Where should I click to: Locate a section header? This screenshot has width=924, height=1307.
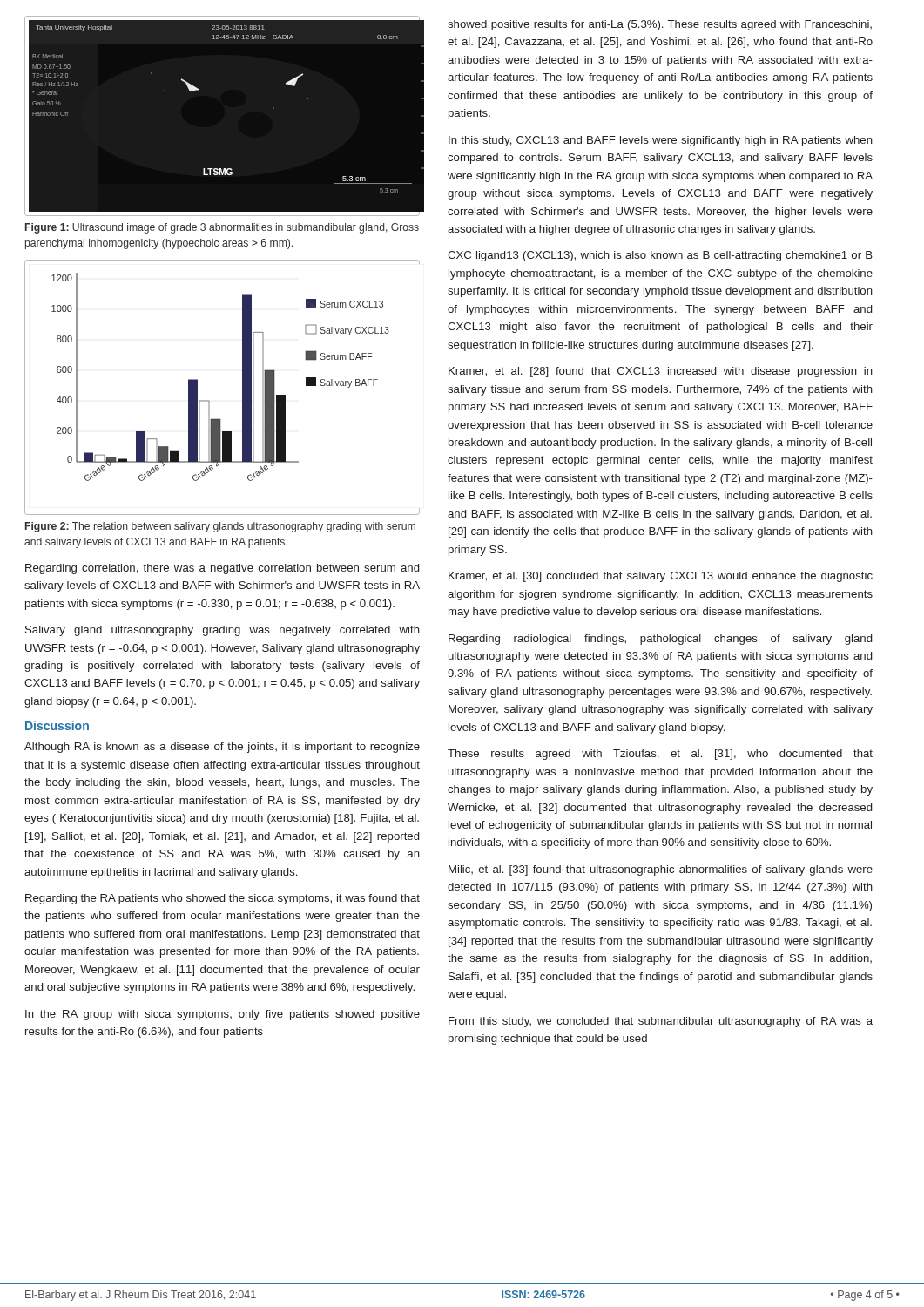click(x=57, y=726)
